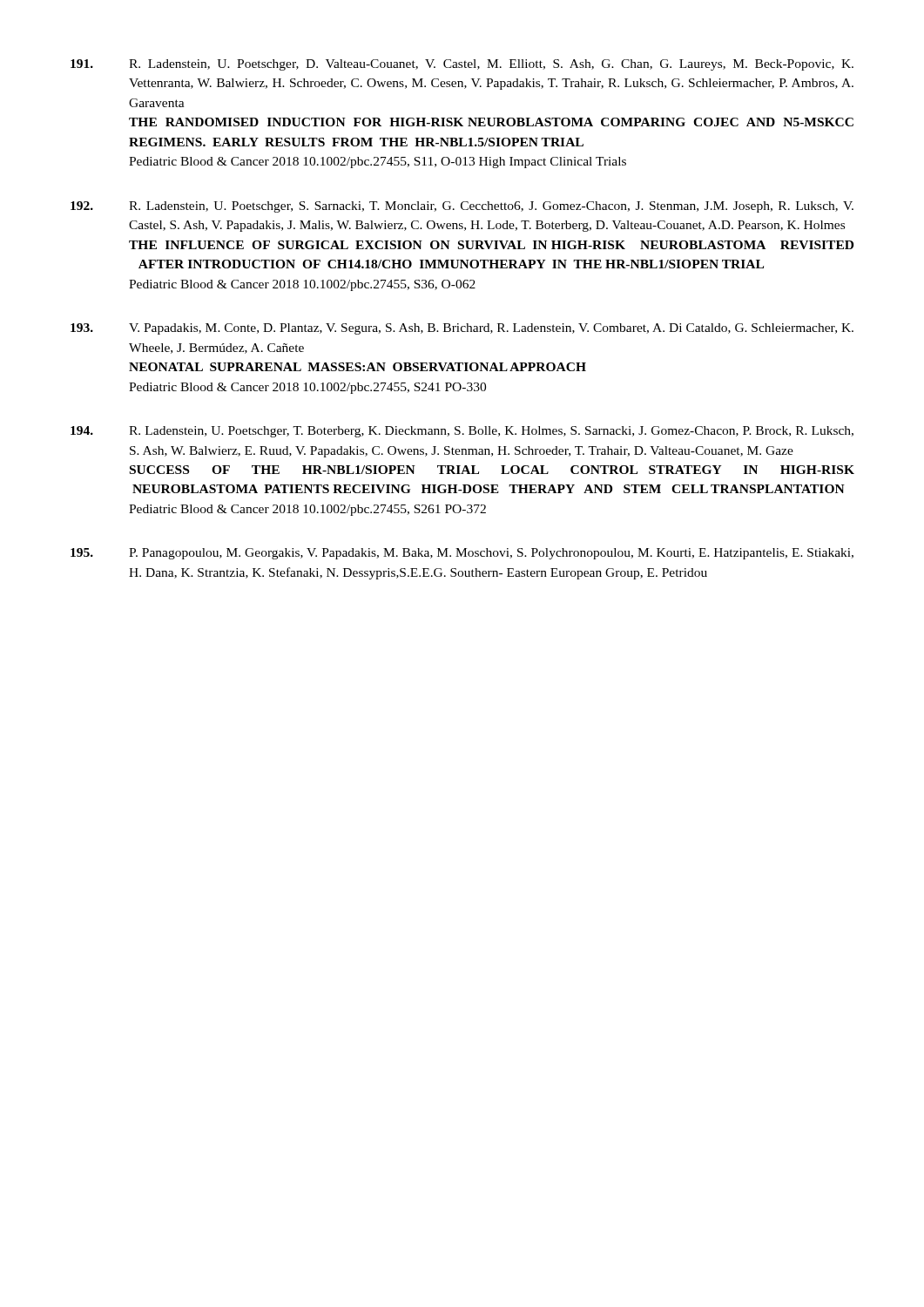924x1307 pixels.
Task: Click the passage that begins "193. V. Papadakis, M. Conte,"
Action: click(462, 357)
